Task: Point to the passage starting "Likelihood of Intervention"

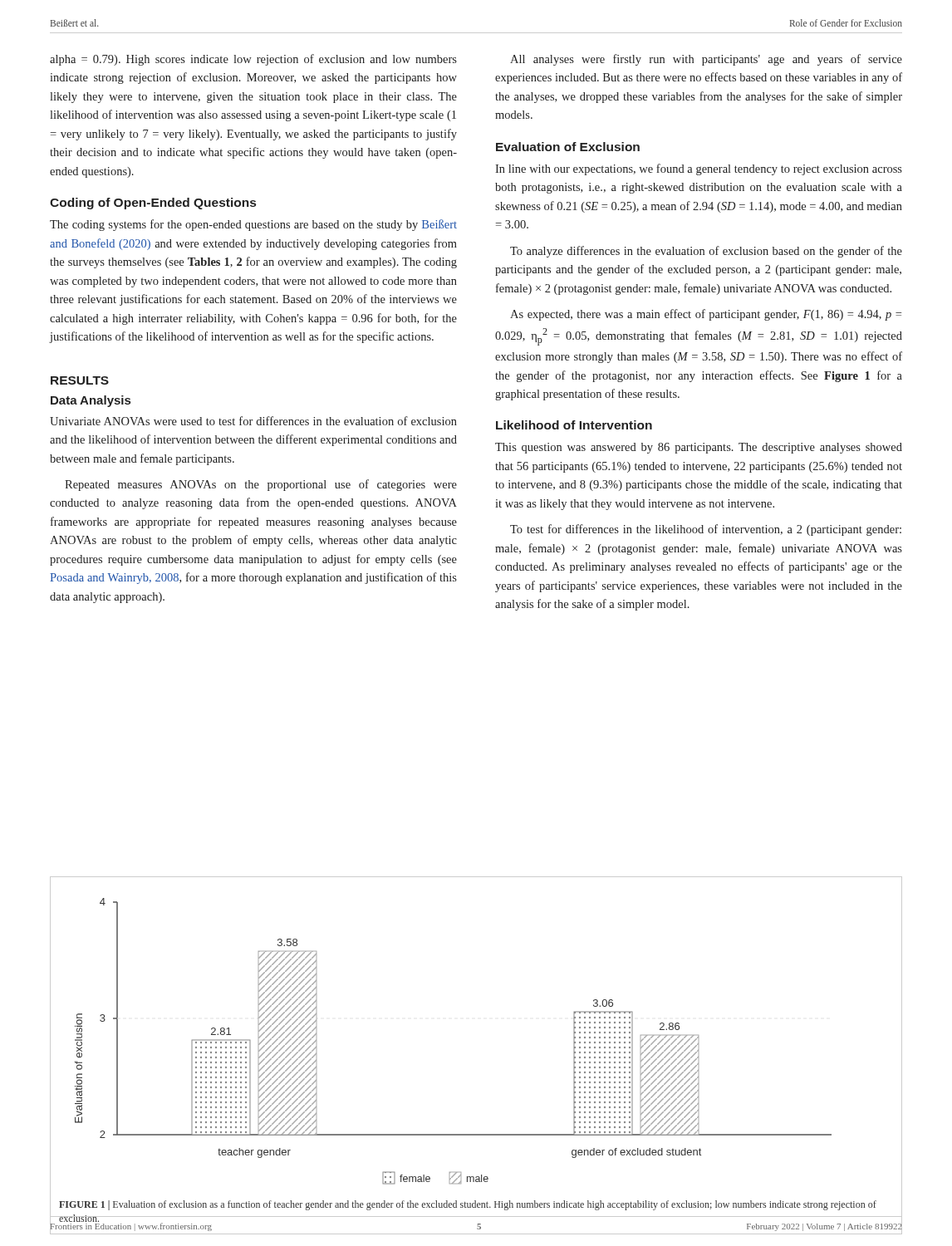Action: click(x=574, y=425)
